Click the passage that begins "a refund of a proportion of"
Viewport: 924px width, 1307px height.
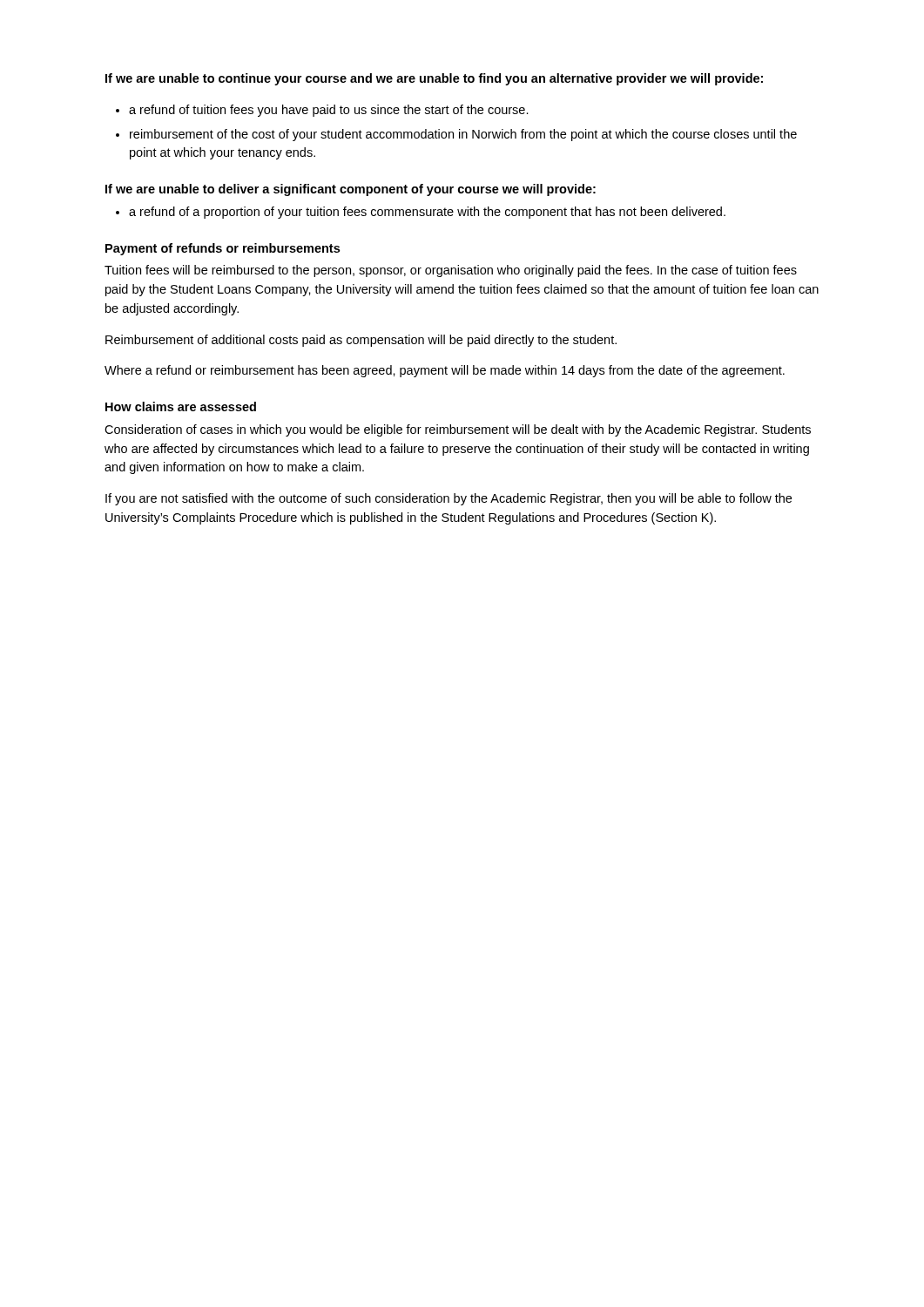tap(462, 212)
